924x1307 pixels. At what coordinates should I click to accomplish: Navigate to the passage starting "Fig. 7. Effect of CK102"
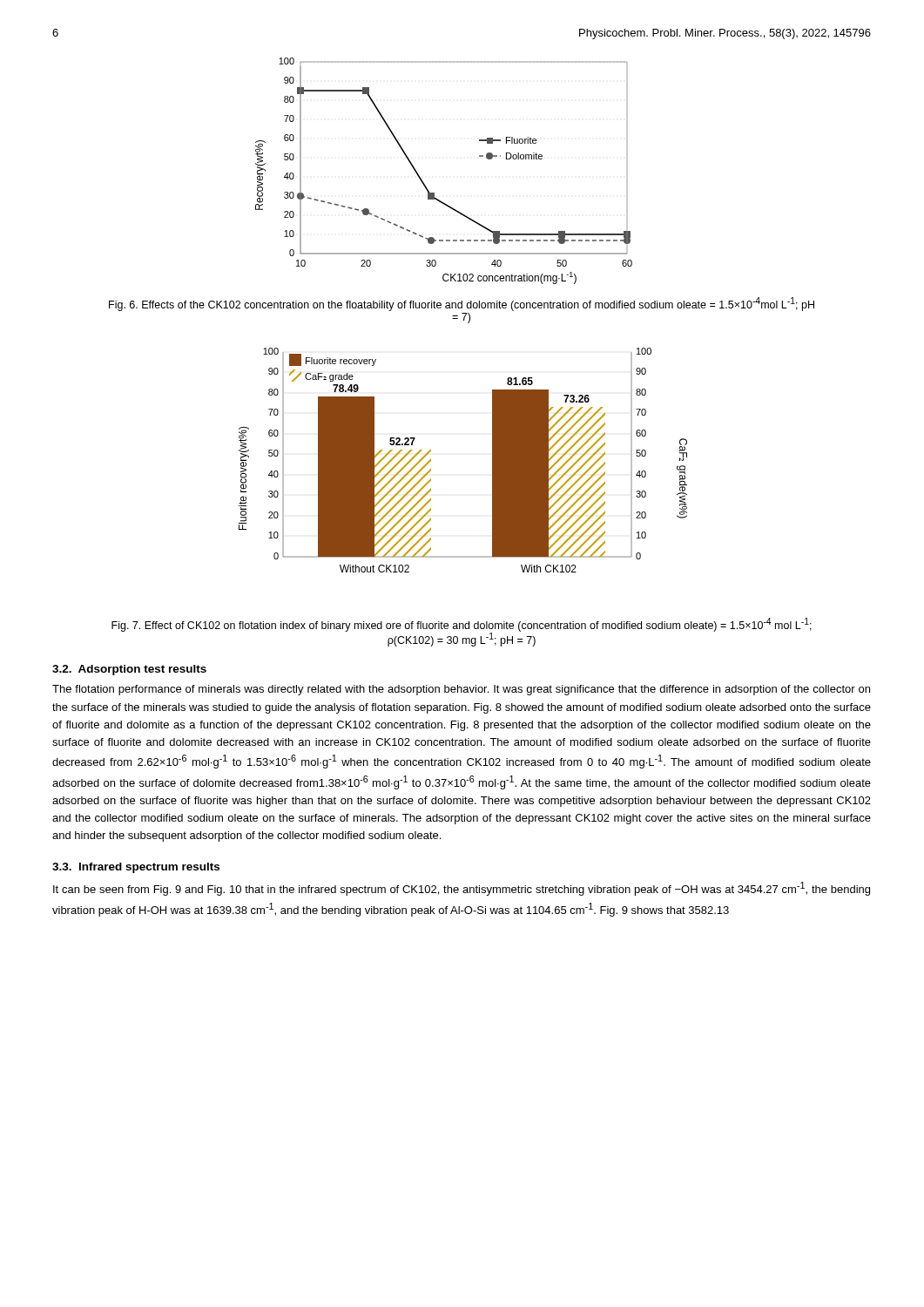pos(462,632)
